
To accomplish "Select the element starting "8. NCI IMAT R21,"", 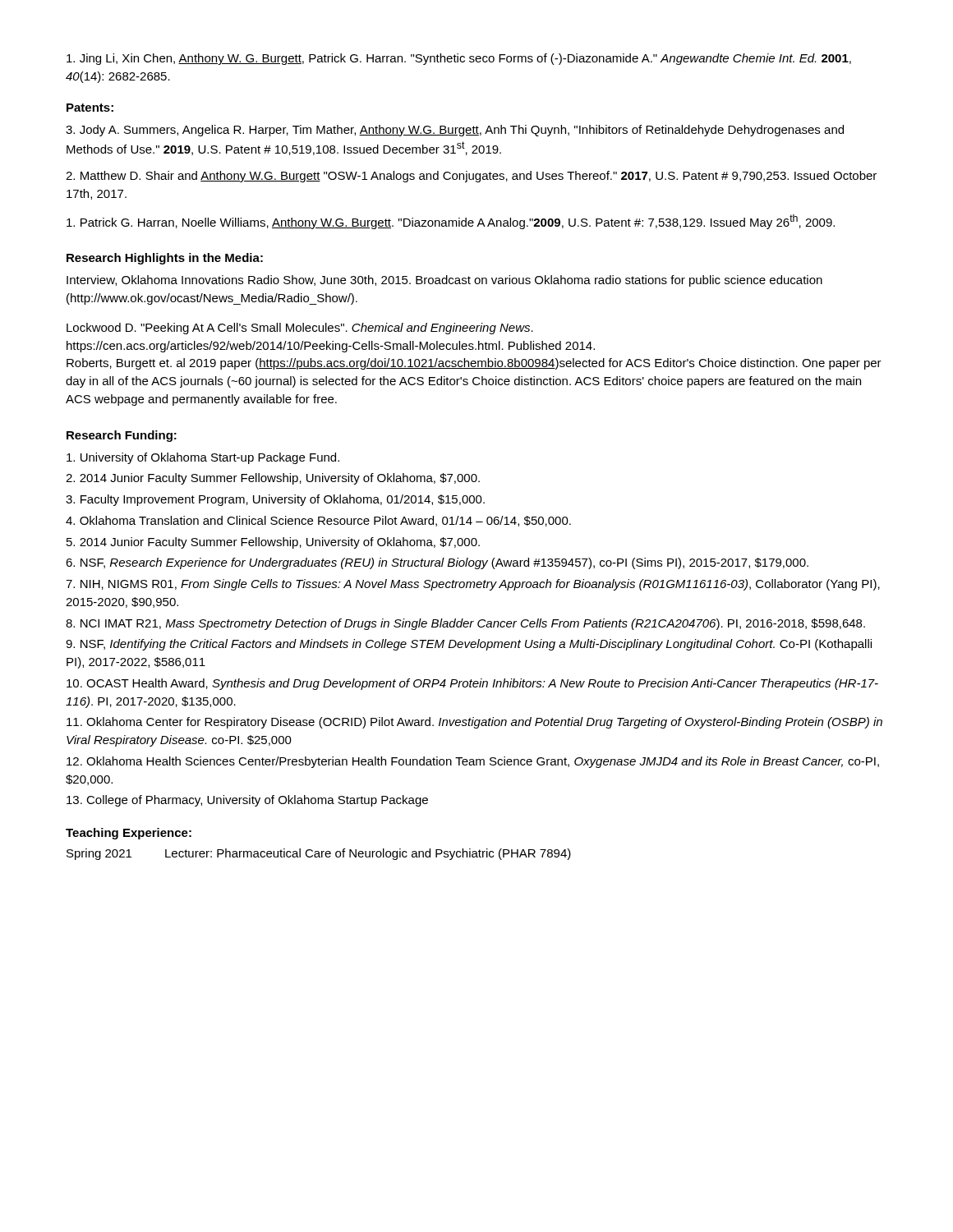I will pyautogui.click(x=466, y=623).
